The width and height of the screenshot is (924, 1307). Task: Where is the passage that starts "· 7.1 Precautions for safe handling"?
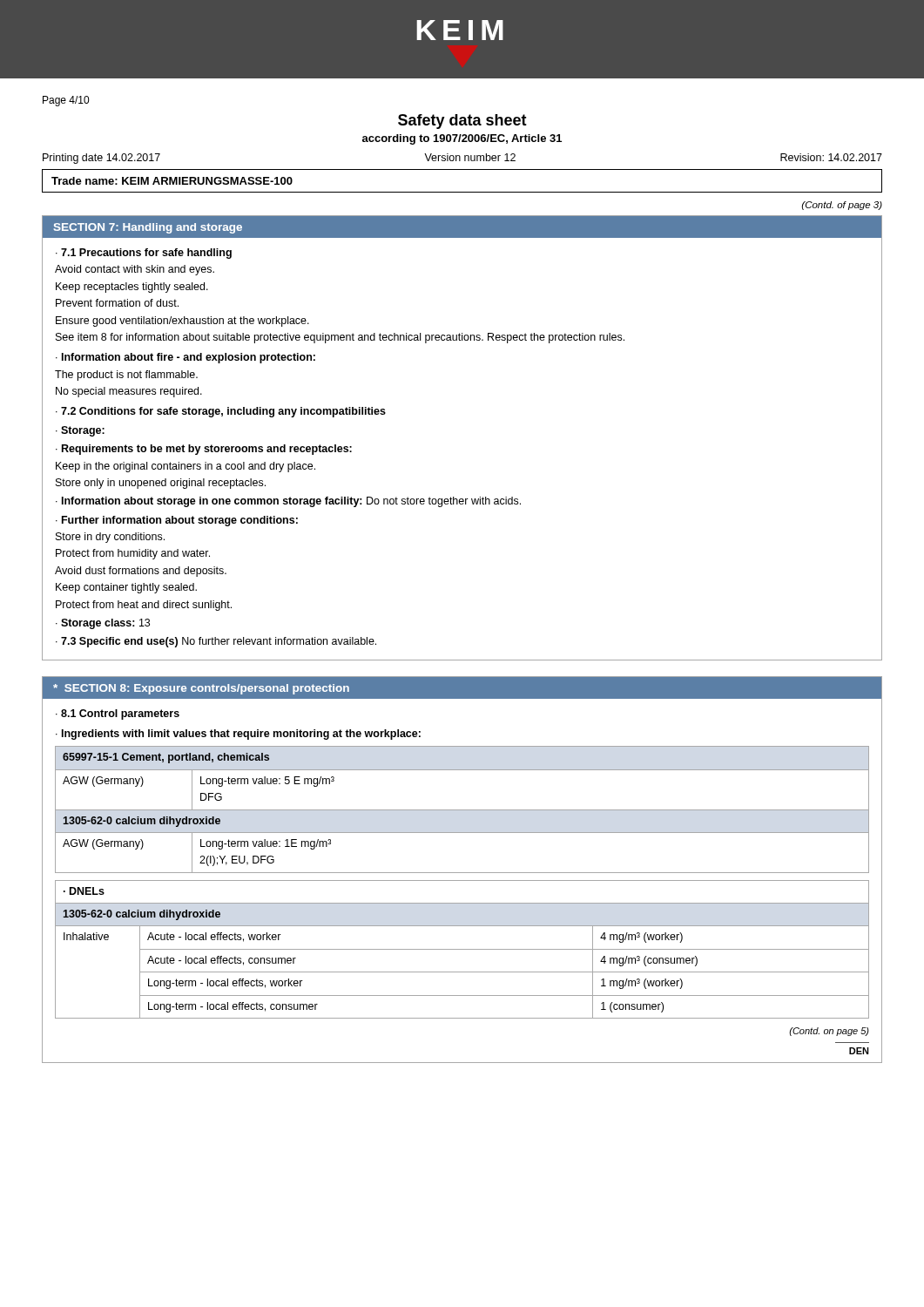[144, 254]
